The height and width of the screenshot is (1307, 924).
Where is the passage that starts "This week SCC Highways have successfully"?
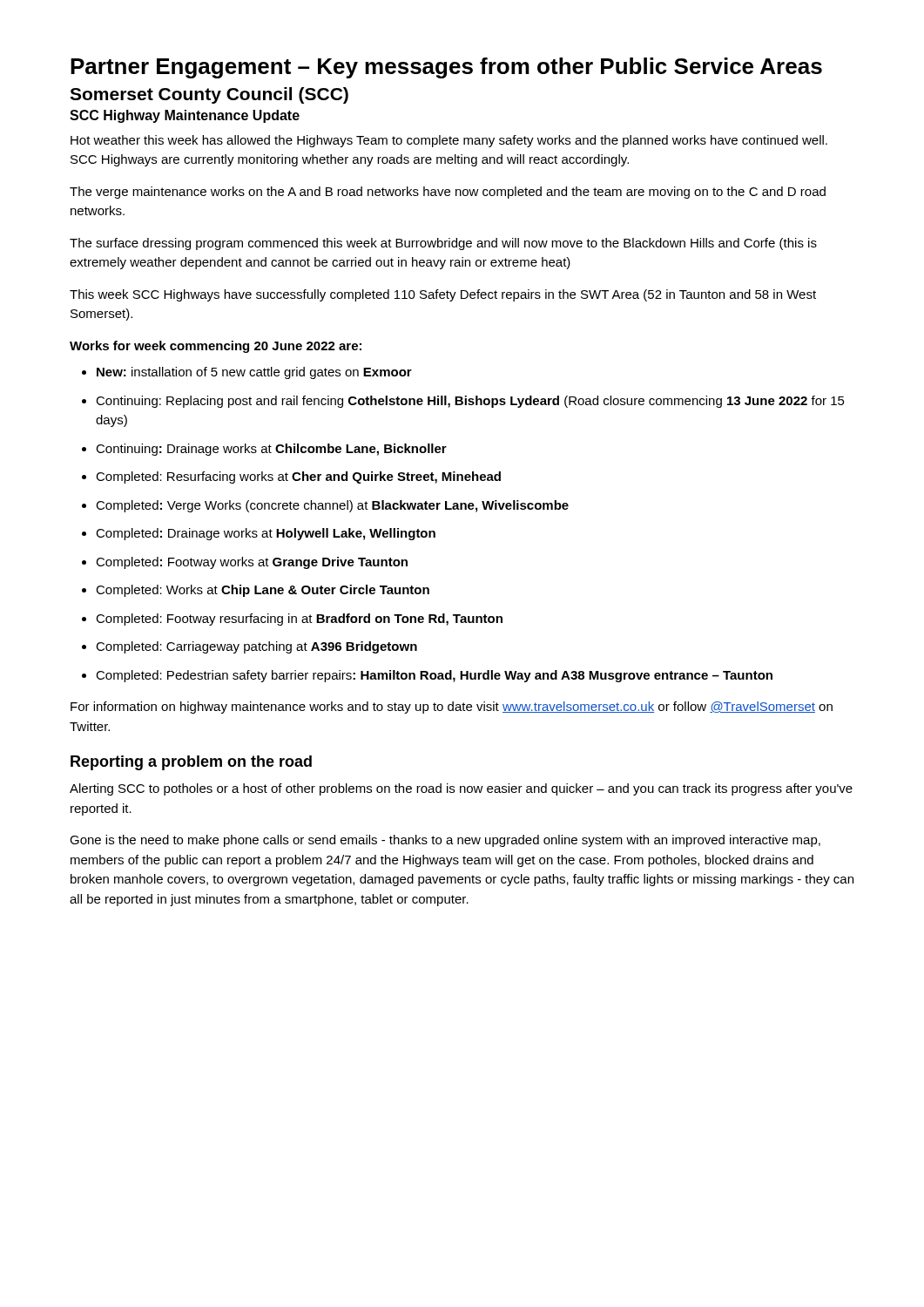(x=462, y=304)
